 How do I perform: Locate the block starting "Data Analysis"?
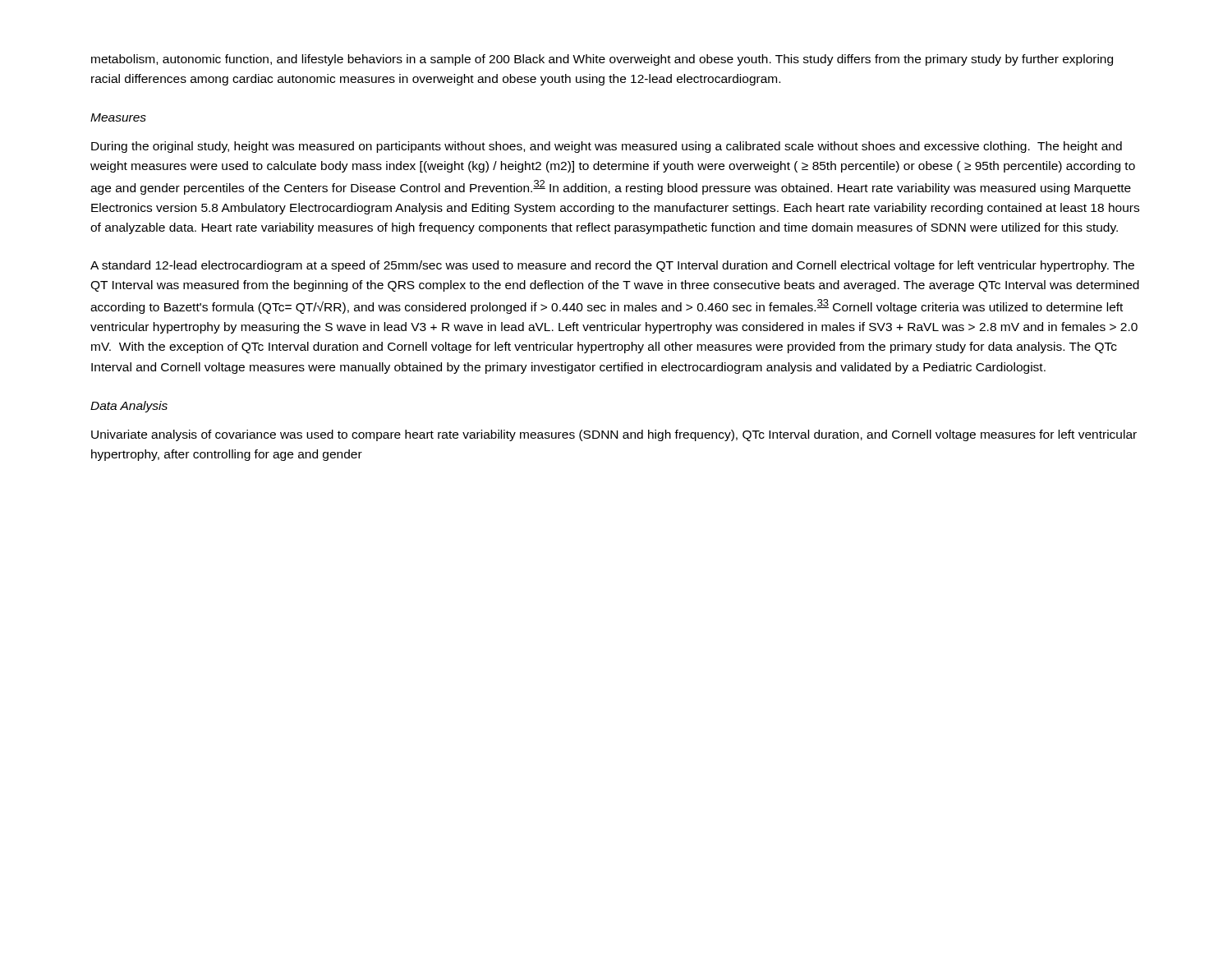[129, 405]
